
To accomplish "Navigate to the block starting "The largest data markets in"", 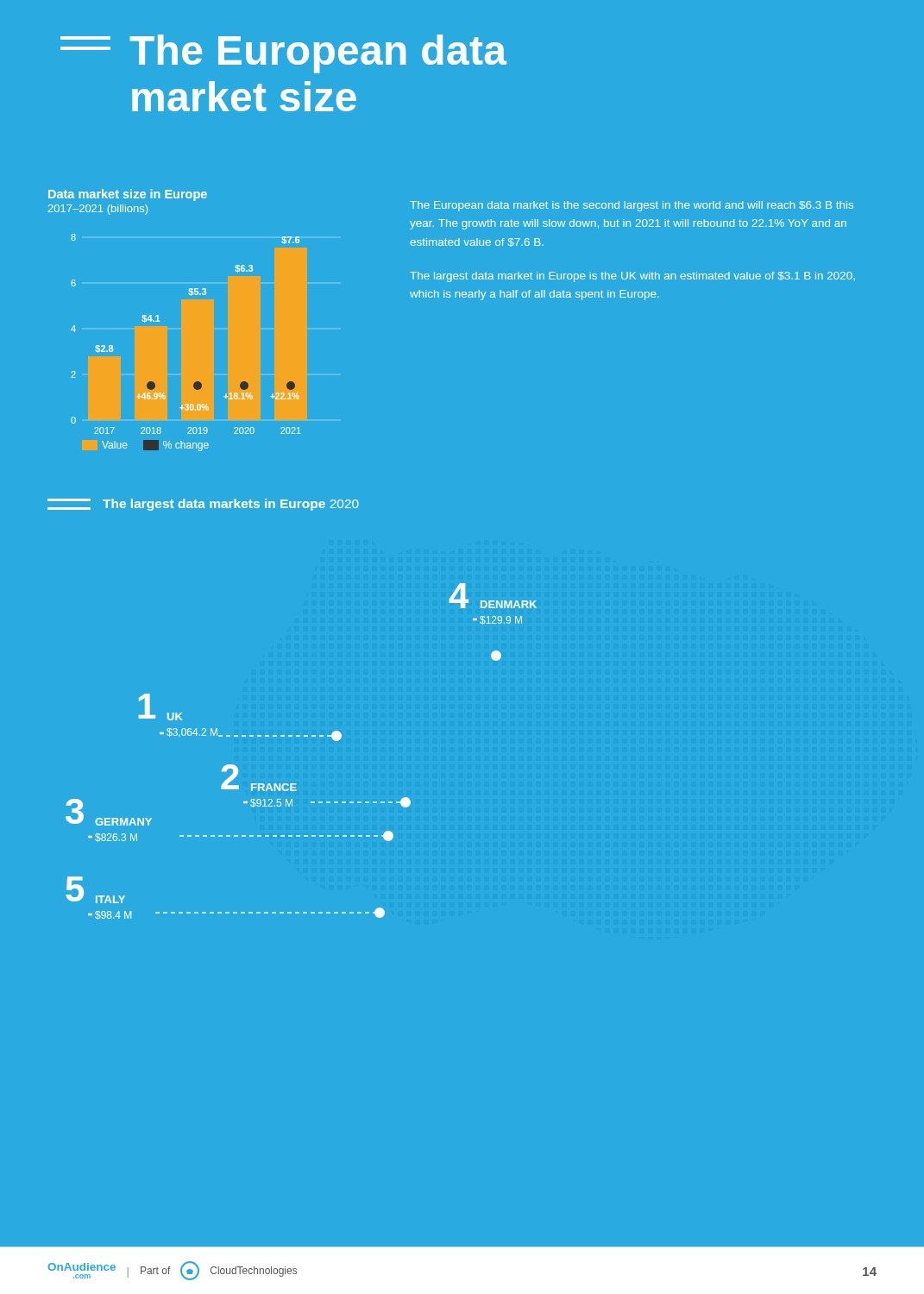I will click(231, 503).
